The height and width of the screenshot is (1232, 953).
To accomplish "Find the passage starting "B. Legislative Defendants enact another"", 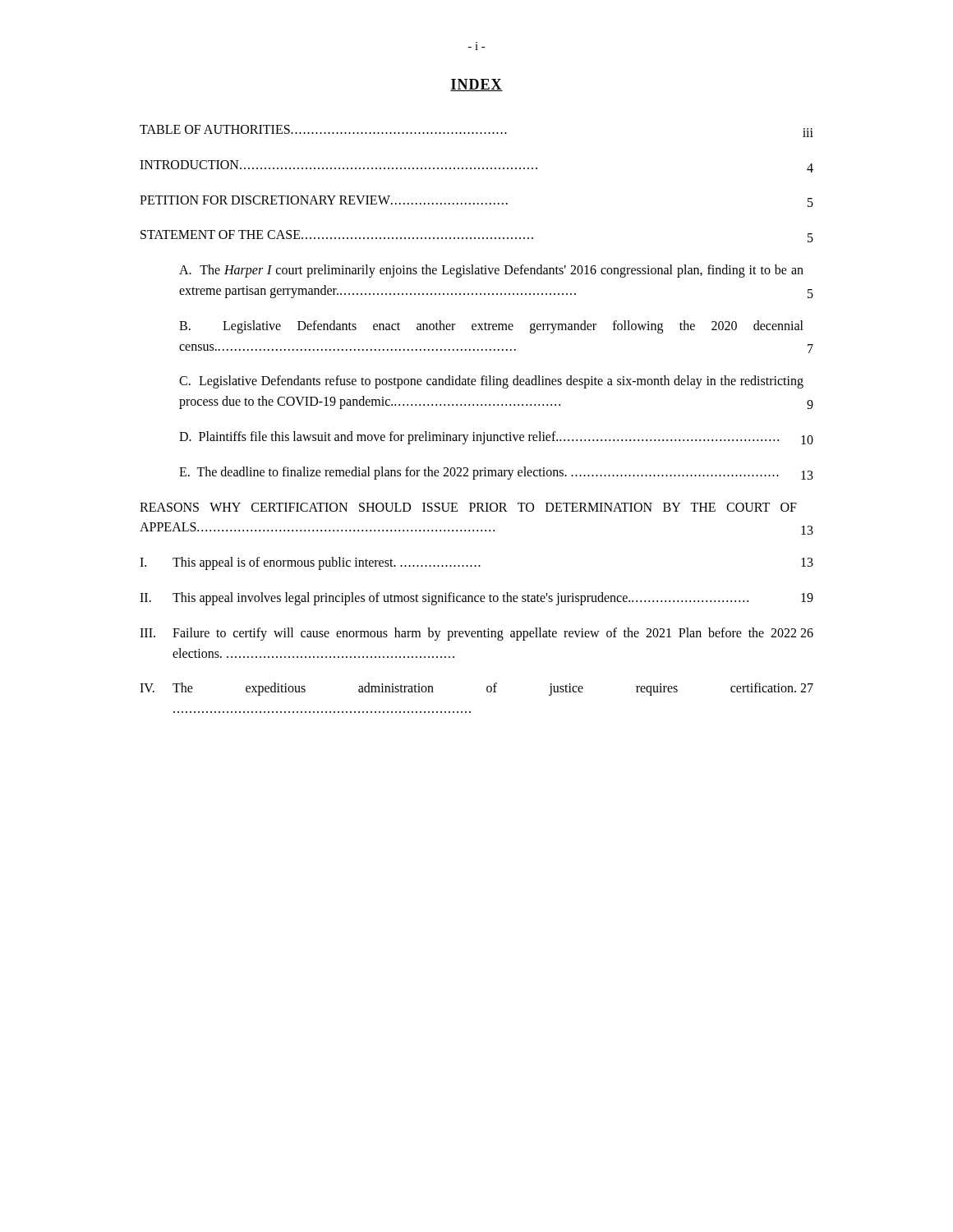I will 496,336.
